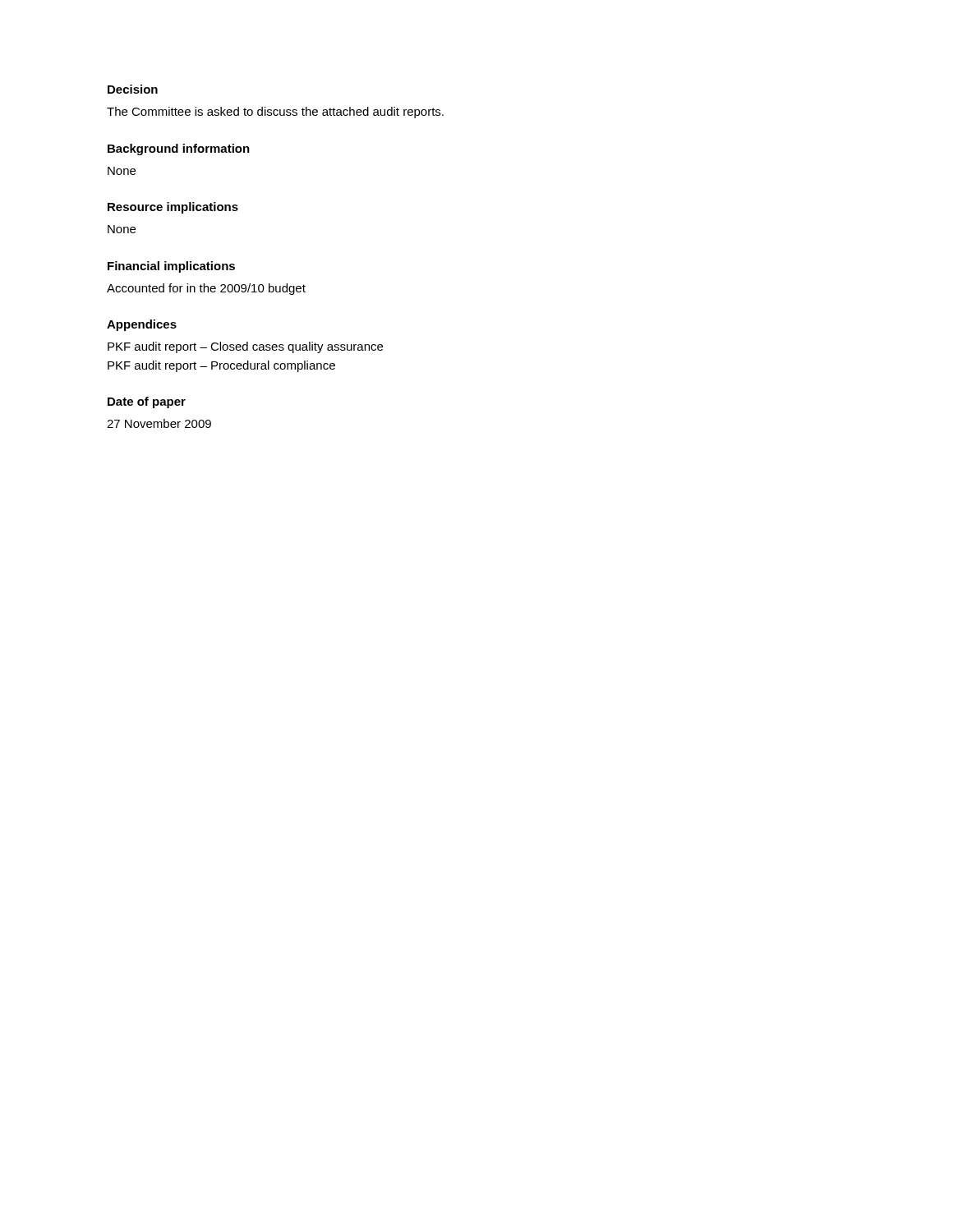Point to the passage starting "27 November 2009"

point(159,423)
